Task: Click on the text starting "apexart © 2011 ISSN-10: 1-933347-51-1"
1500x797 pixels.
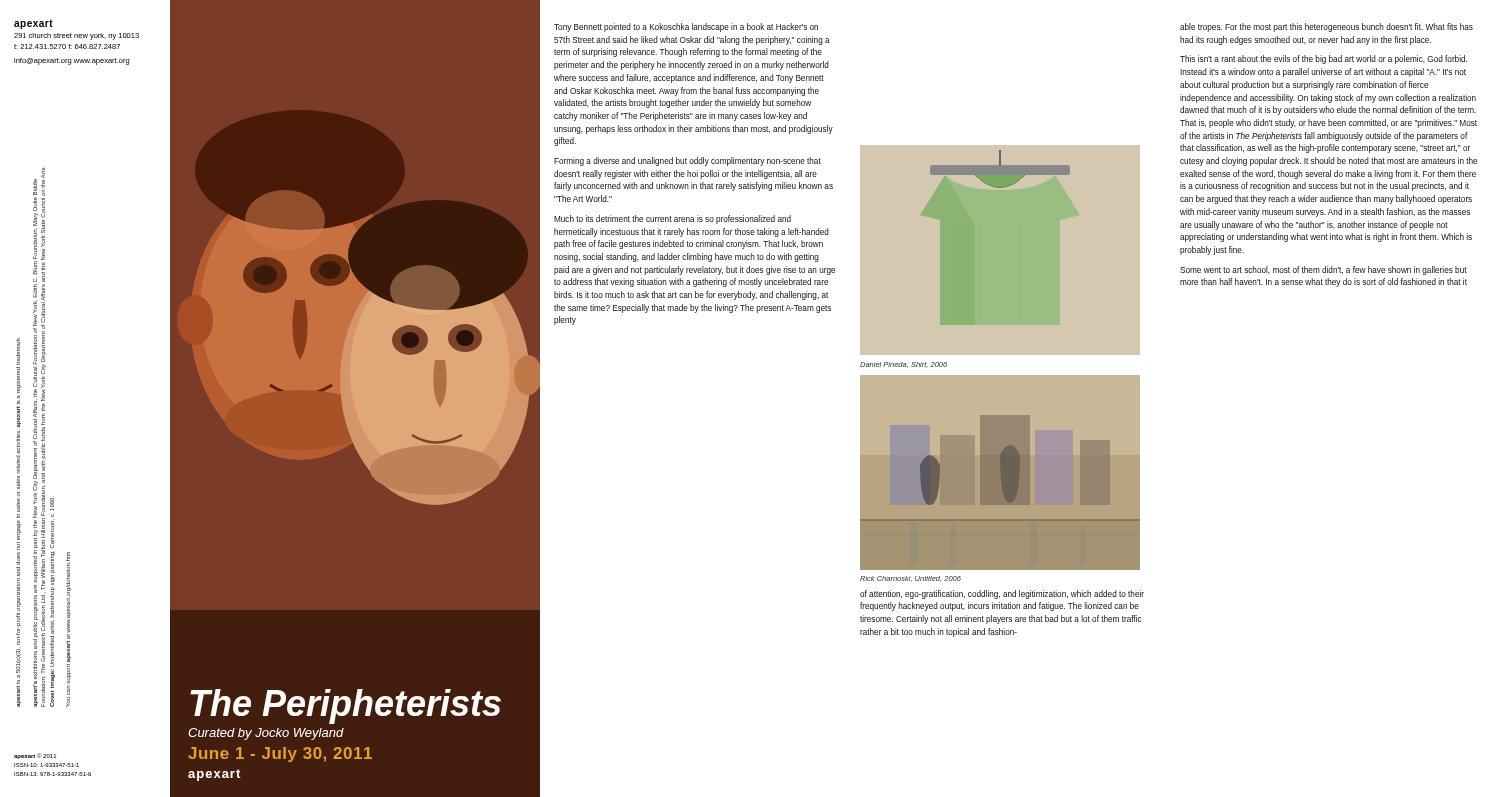Action: tap(53, 765)
